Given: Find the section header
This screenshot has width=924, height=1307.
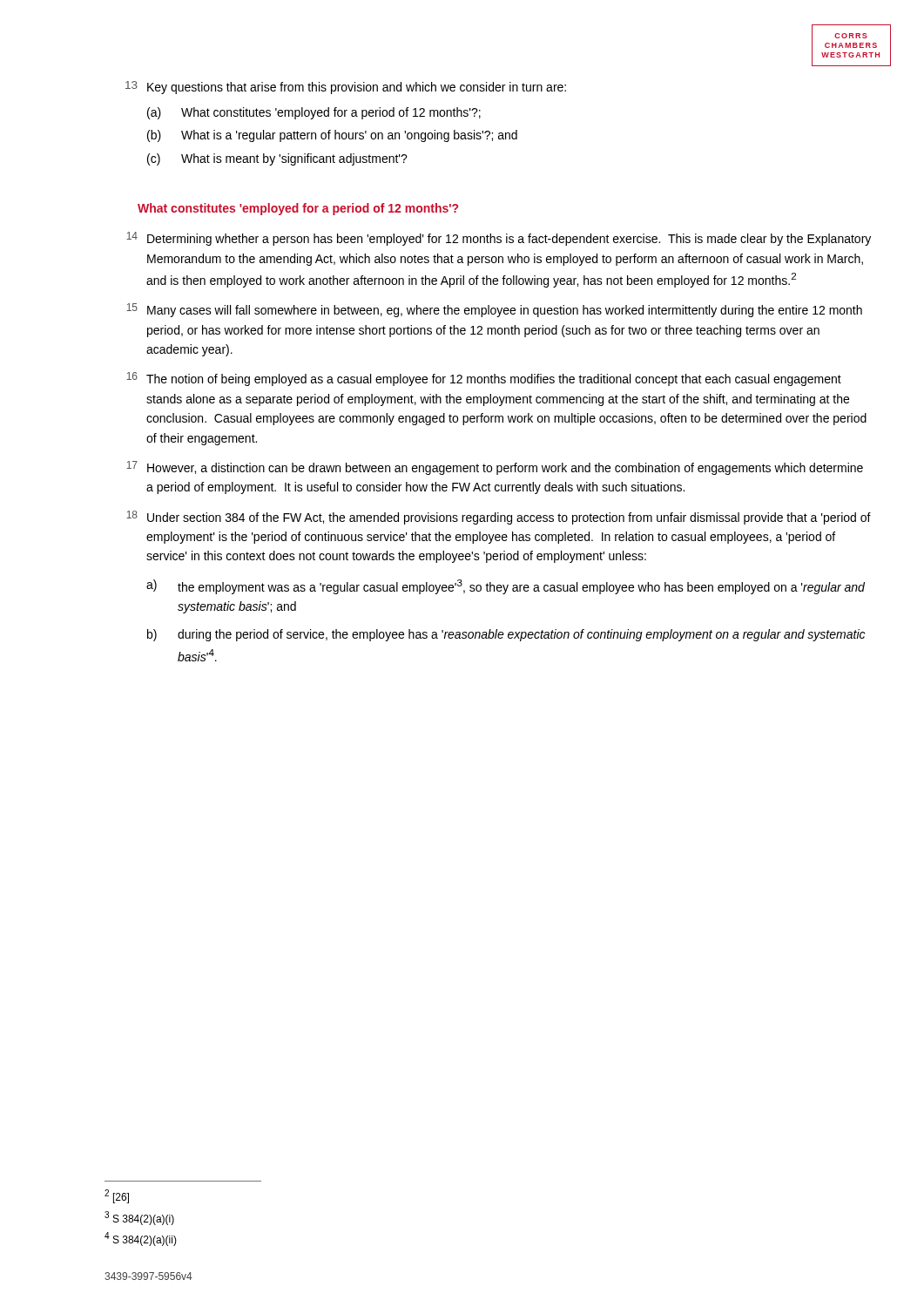Looking at the screenshot, I should pos(298,208).
